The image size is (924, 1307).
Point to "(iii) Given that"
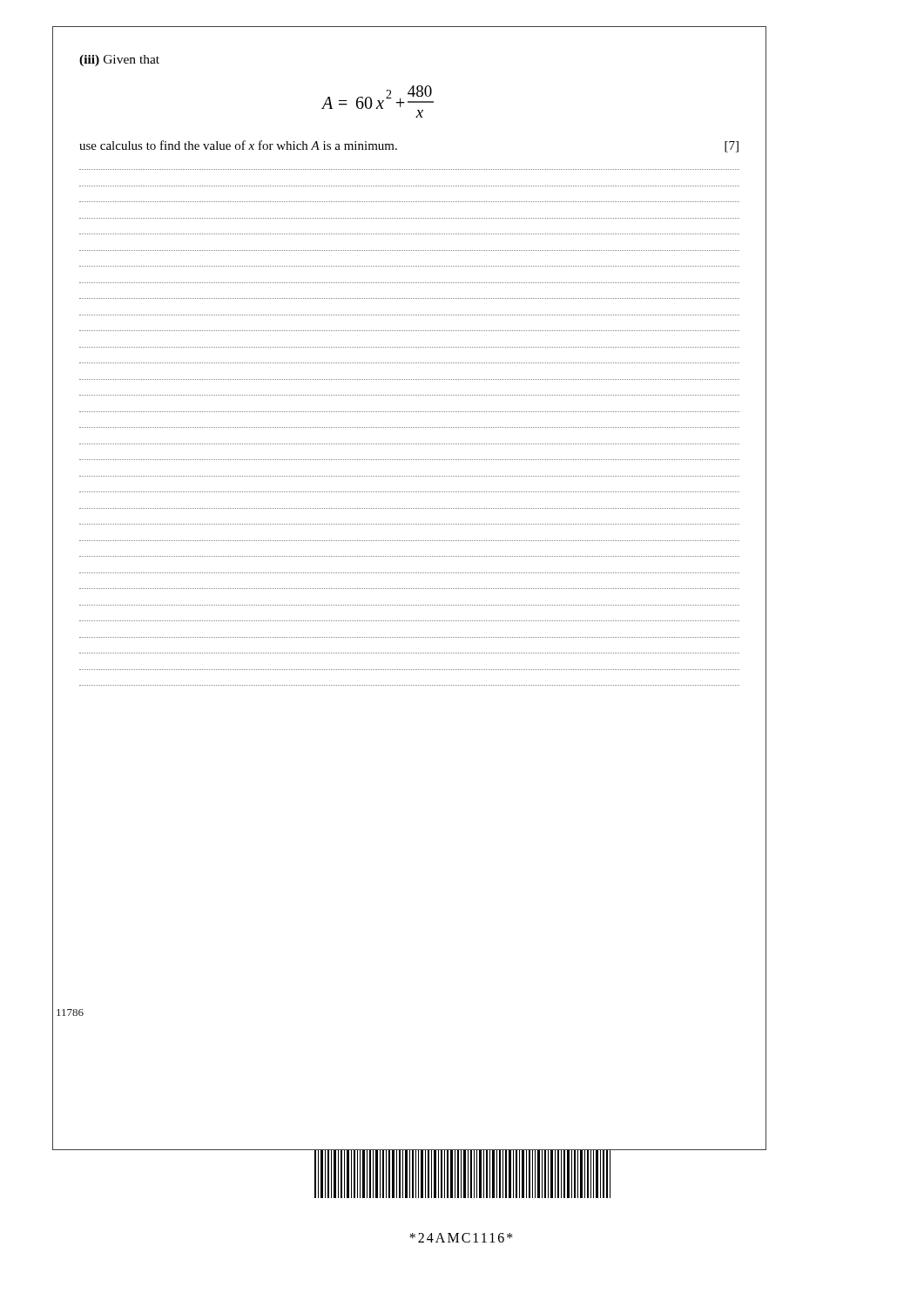coord(119,59)
